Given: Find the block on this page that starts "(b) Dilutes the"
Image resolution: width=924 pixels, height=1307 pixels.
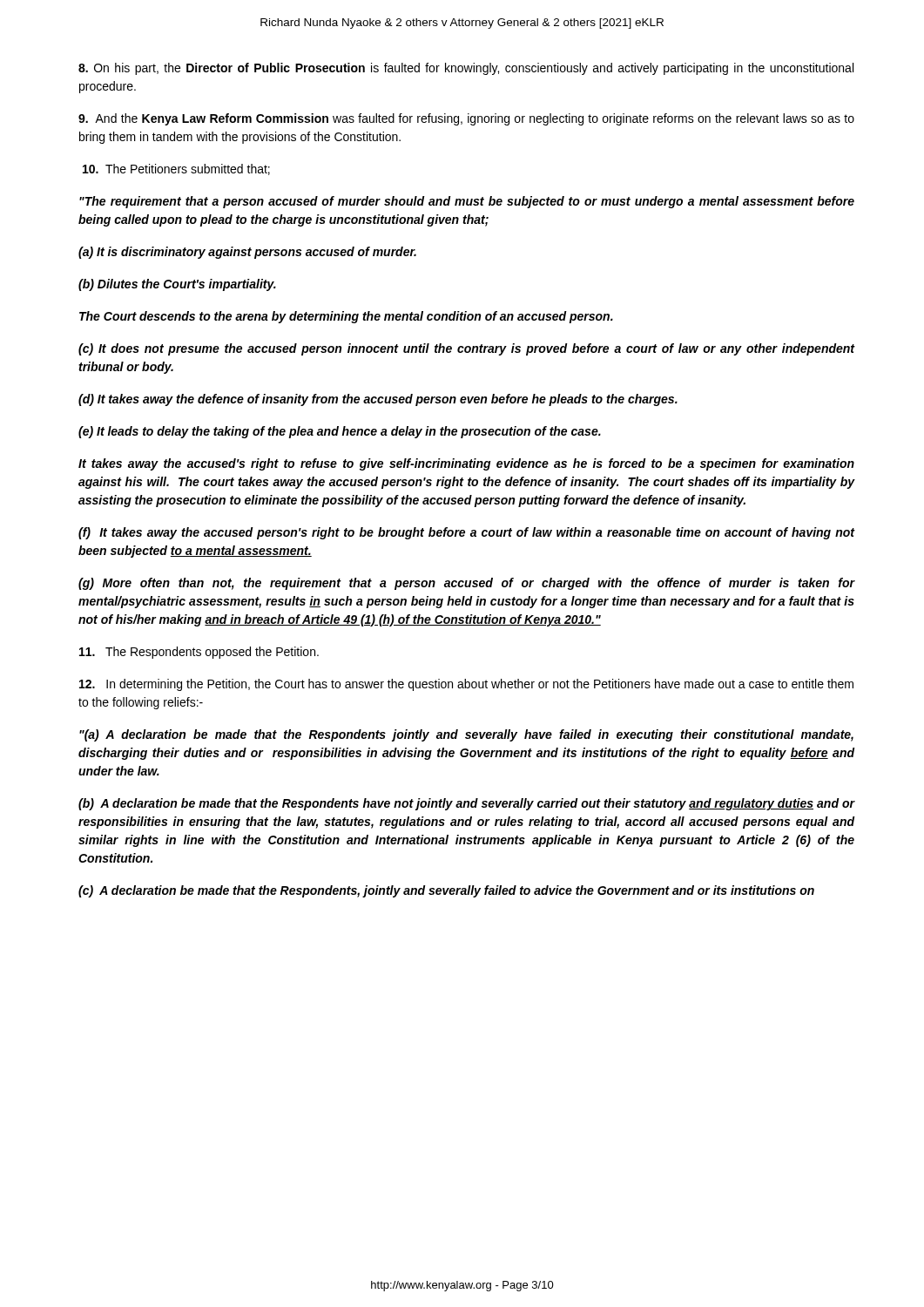Looking at the screenshot, I should pyautogui.click(x=177, y=284).
